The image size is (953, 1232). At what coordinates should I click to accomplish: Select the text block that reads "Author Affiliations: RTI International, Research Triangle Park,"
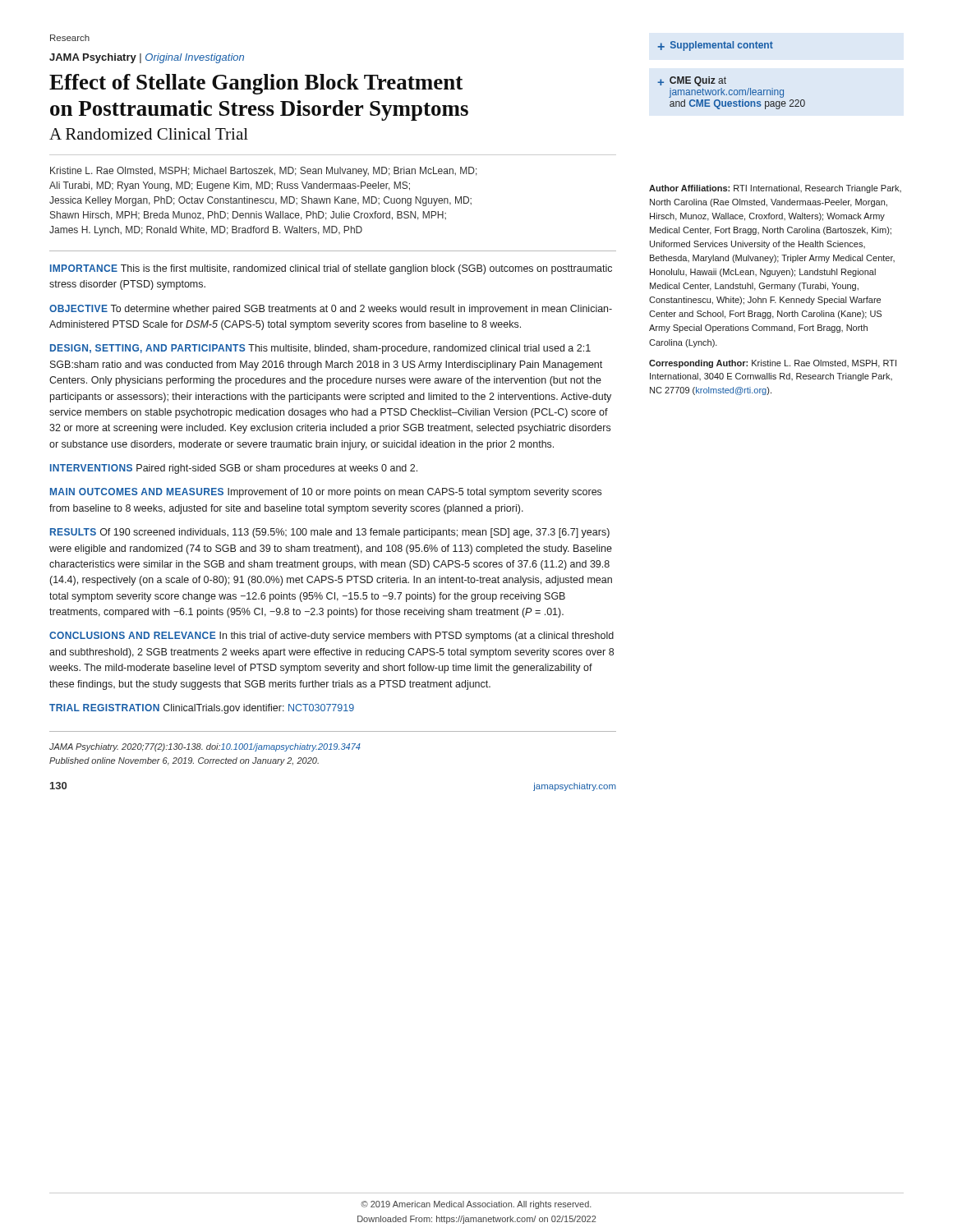775,265
